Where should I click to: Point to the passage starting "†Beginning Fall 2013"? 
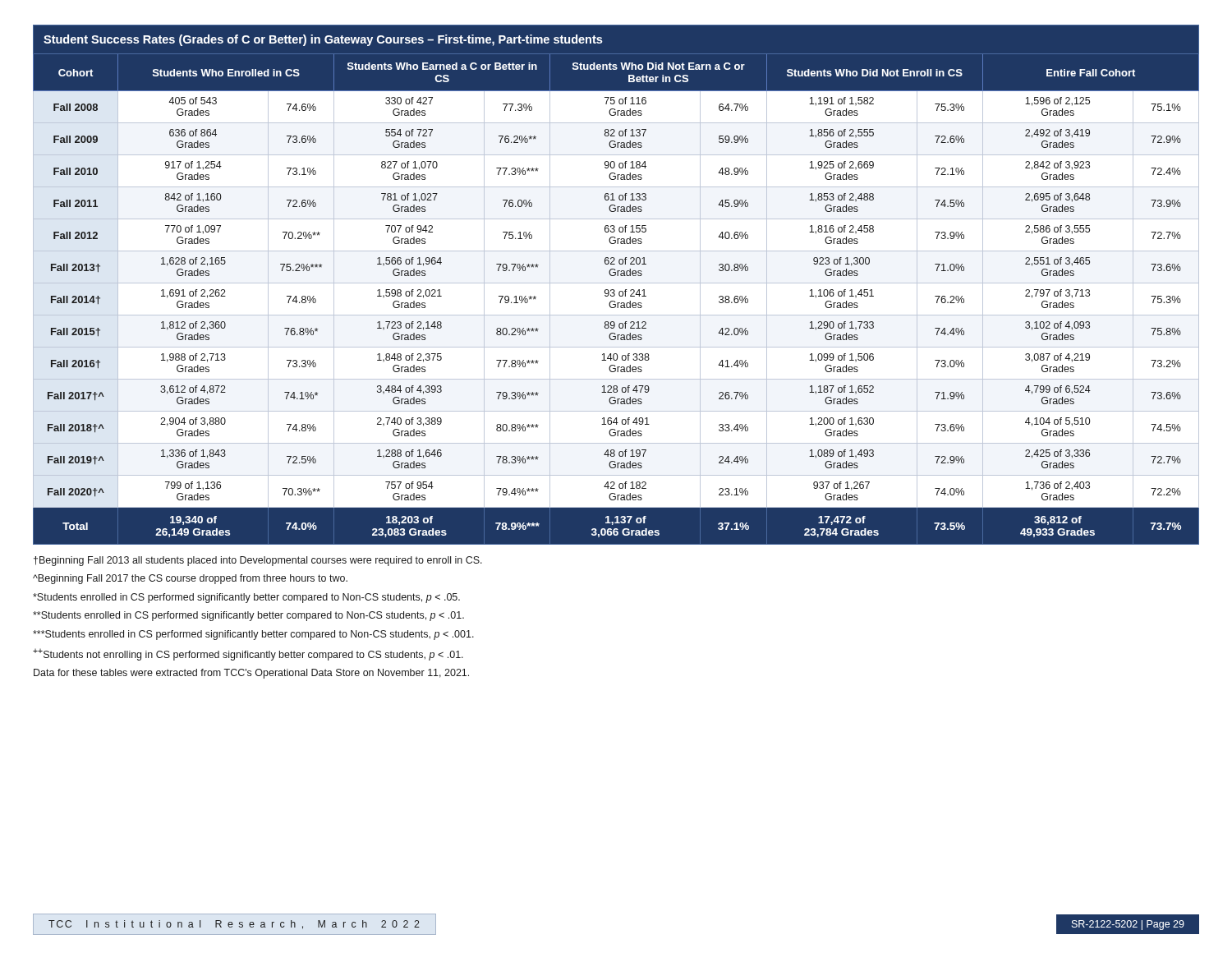coord(258,561)
